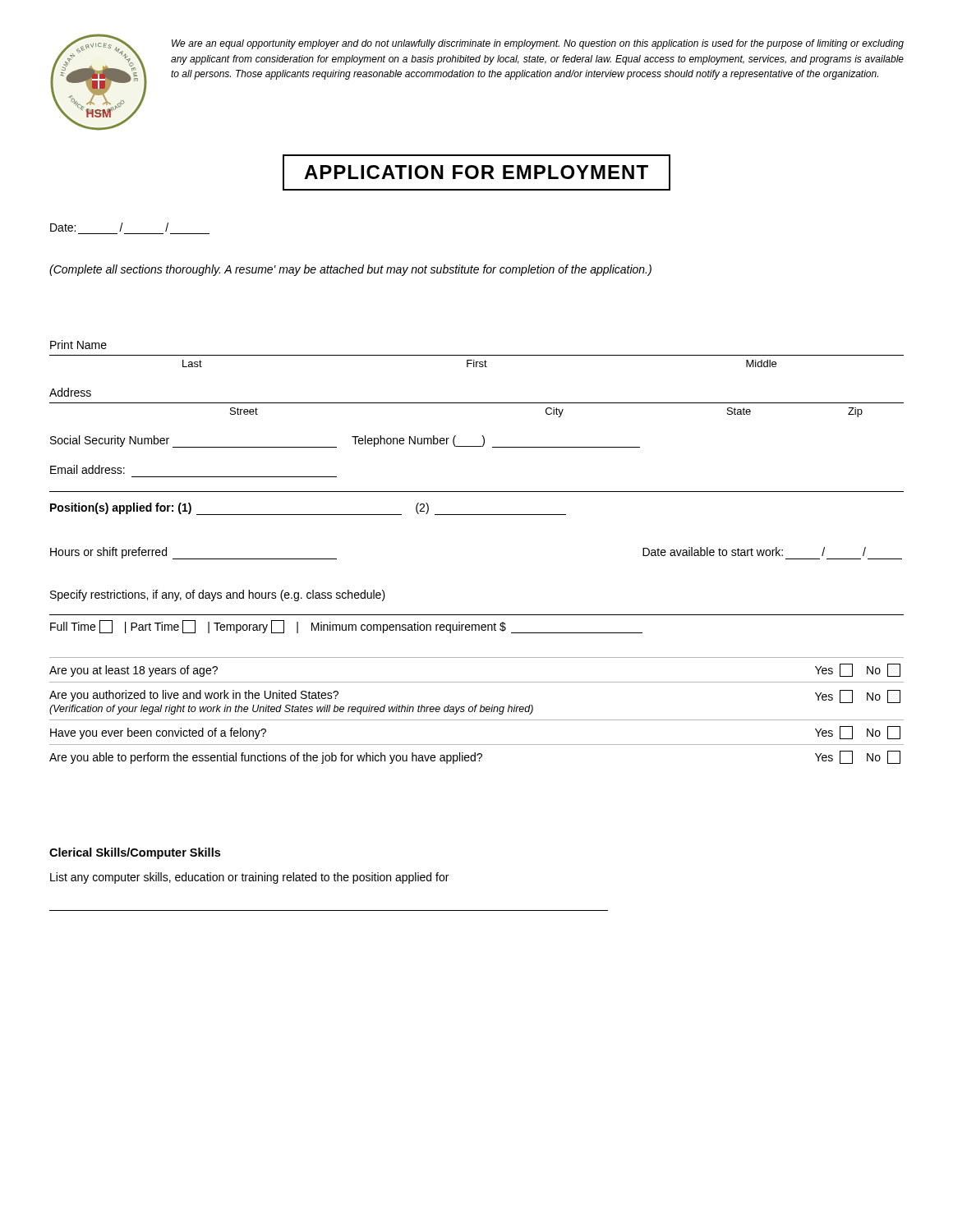953x1232 pixels.
Task: Click the passage that begins "Have you ever"
Action: coord(476,733)
